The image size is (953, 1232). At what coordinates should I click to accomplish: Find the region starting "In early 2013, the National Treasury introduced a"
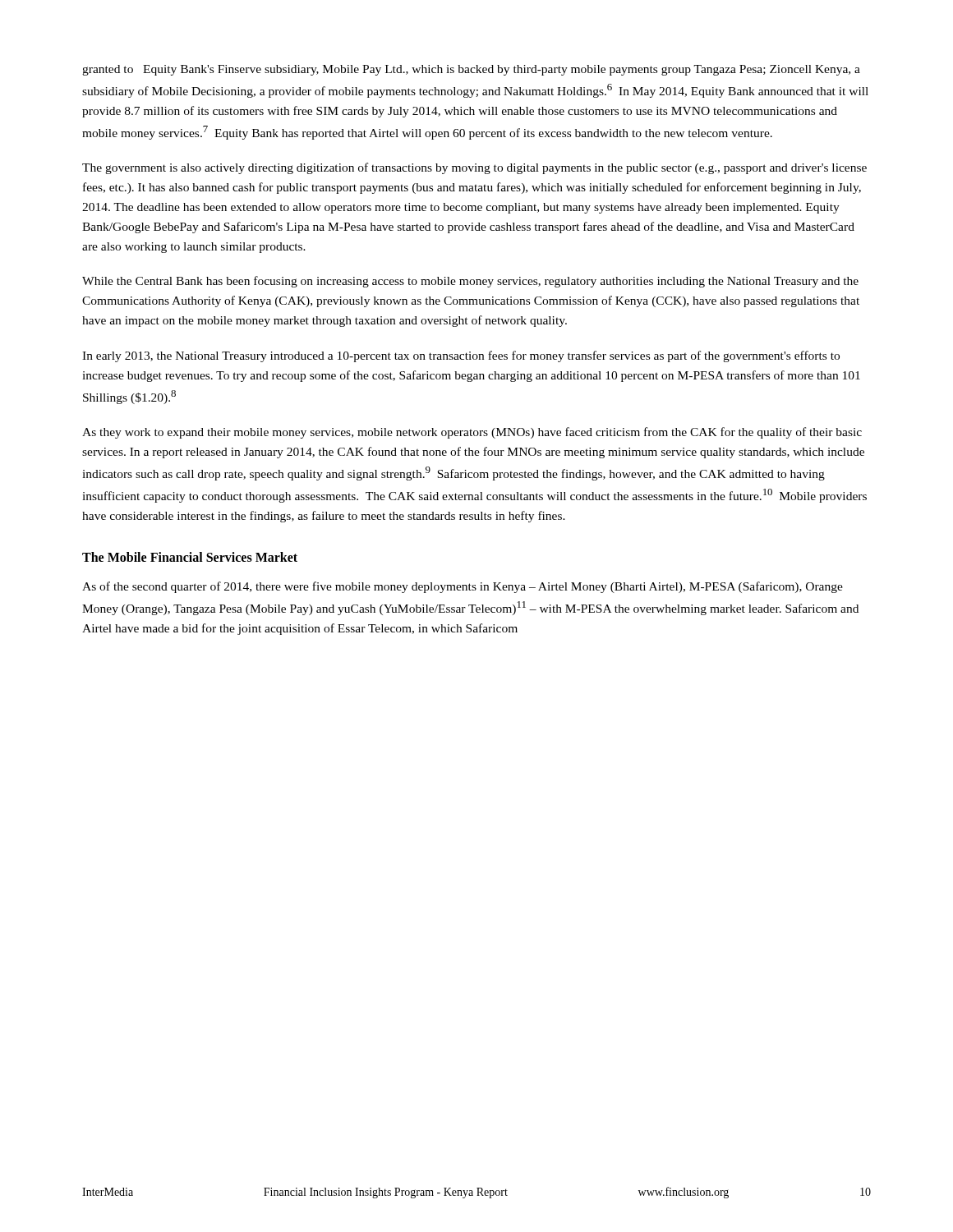click(471, 376)
